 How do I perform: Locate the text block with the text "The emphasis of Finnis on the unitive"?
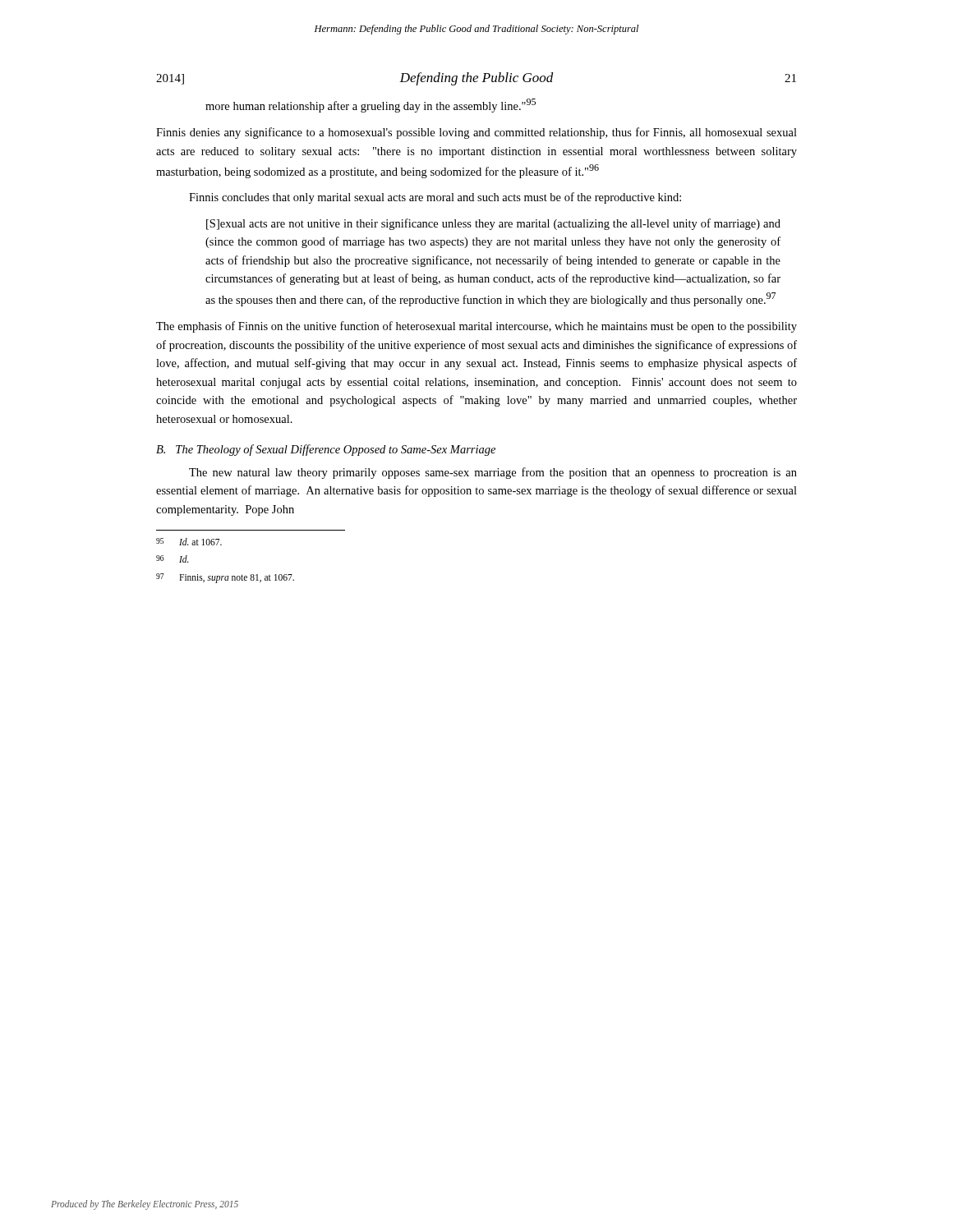(x=476, y=372)
